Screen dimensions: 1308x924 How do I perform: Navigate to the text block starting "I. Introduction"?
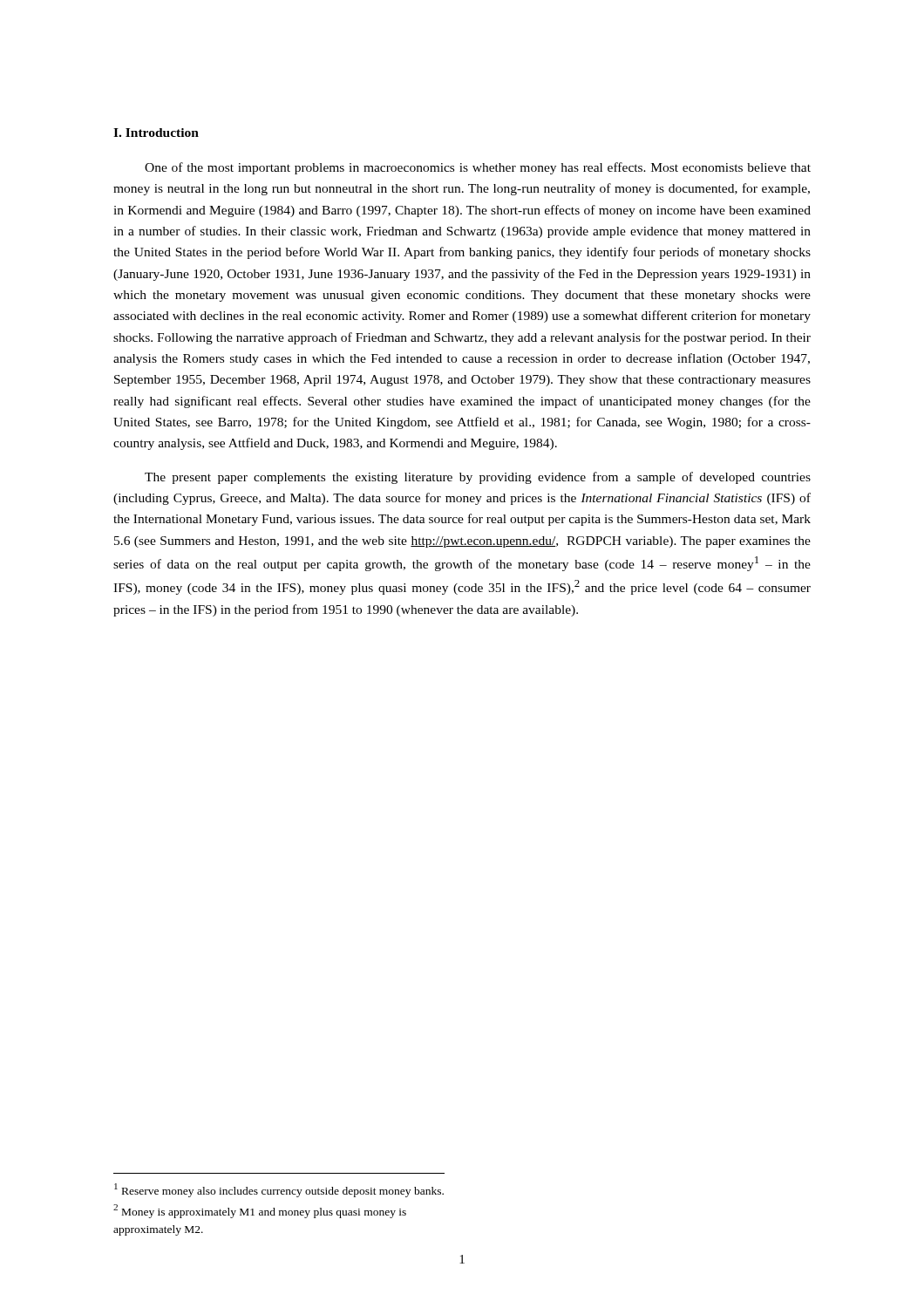(156, 132)
